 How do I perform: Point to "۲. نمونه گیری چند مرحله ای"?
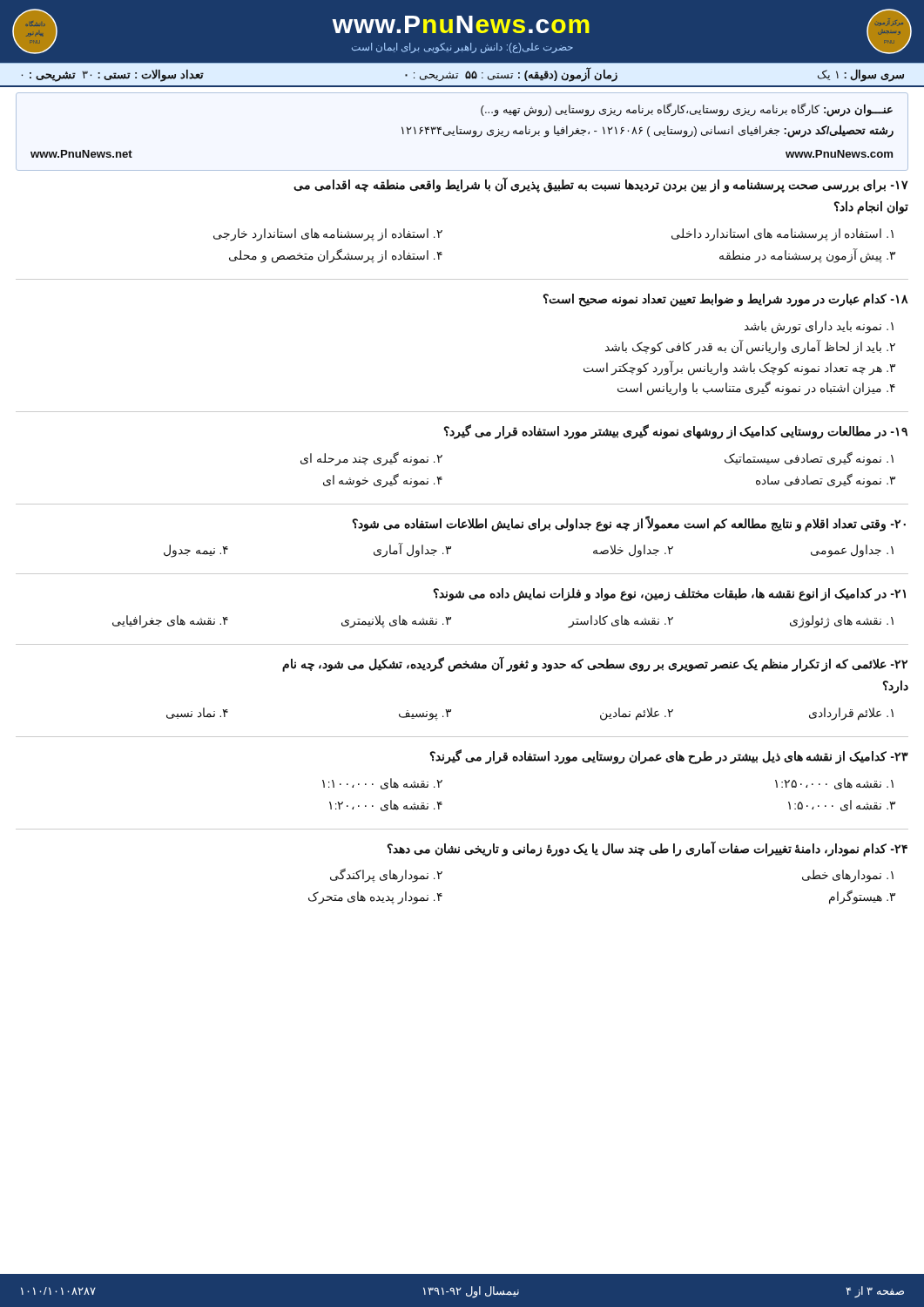coord(371,458)
